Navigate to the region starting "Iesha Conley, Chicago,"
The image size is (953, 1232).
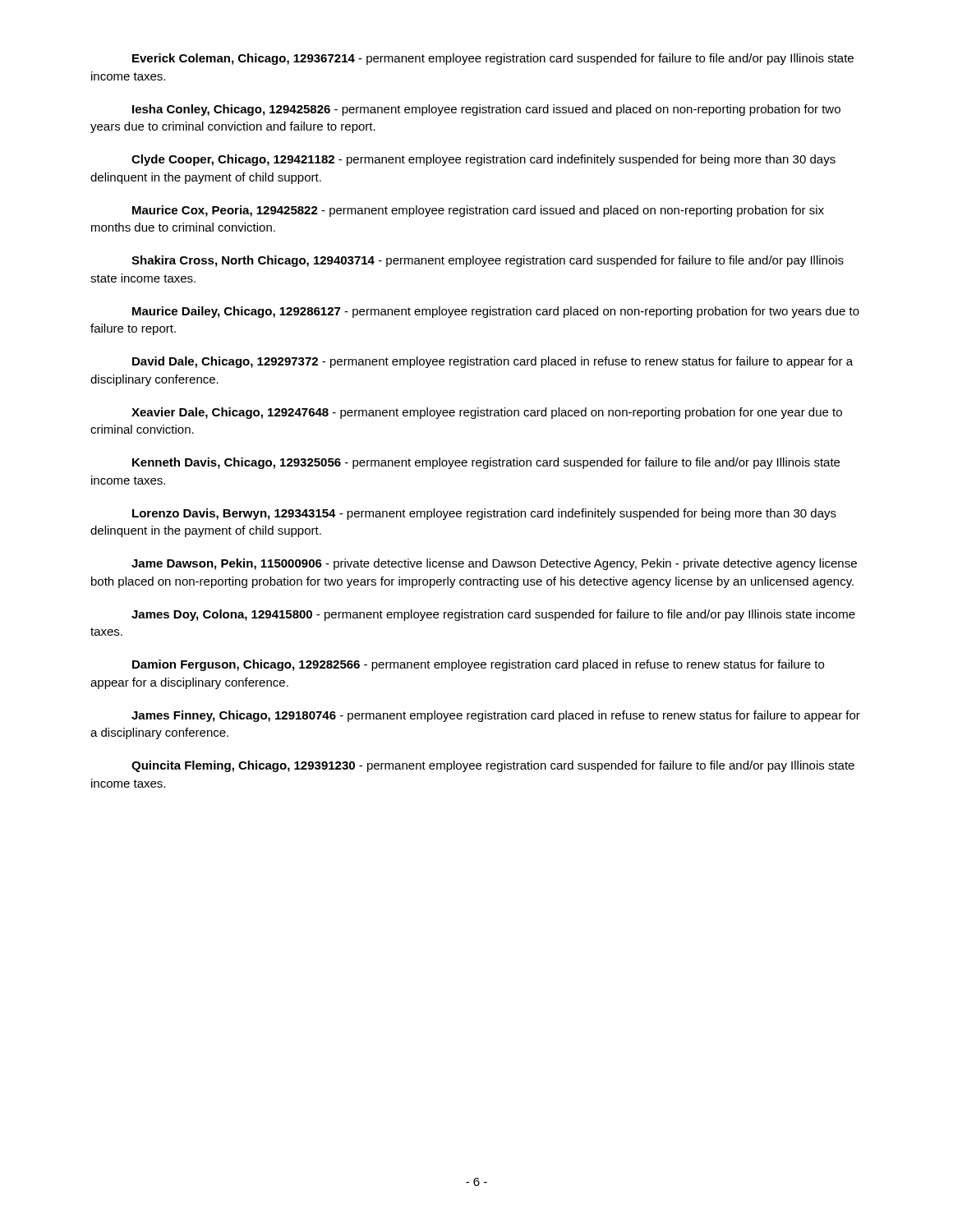(466, 117)
